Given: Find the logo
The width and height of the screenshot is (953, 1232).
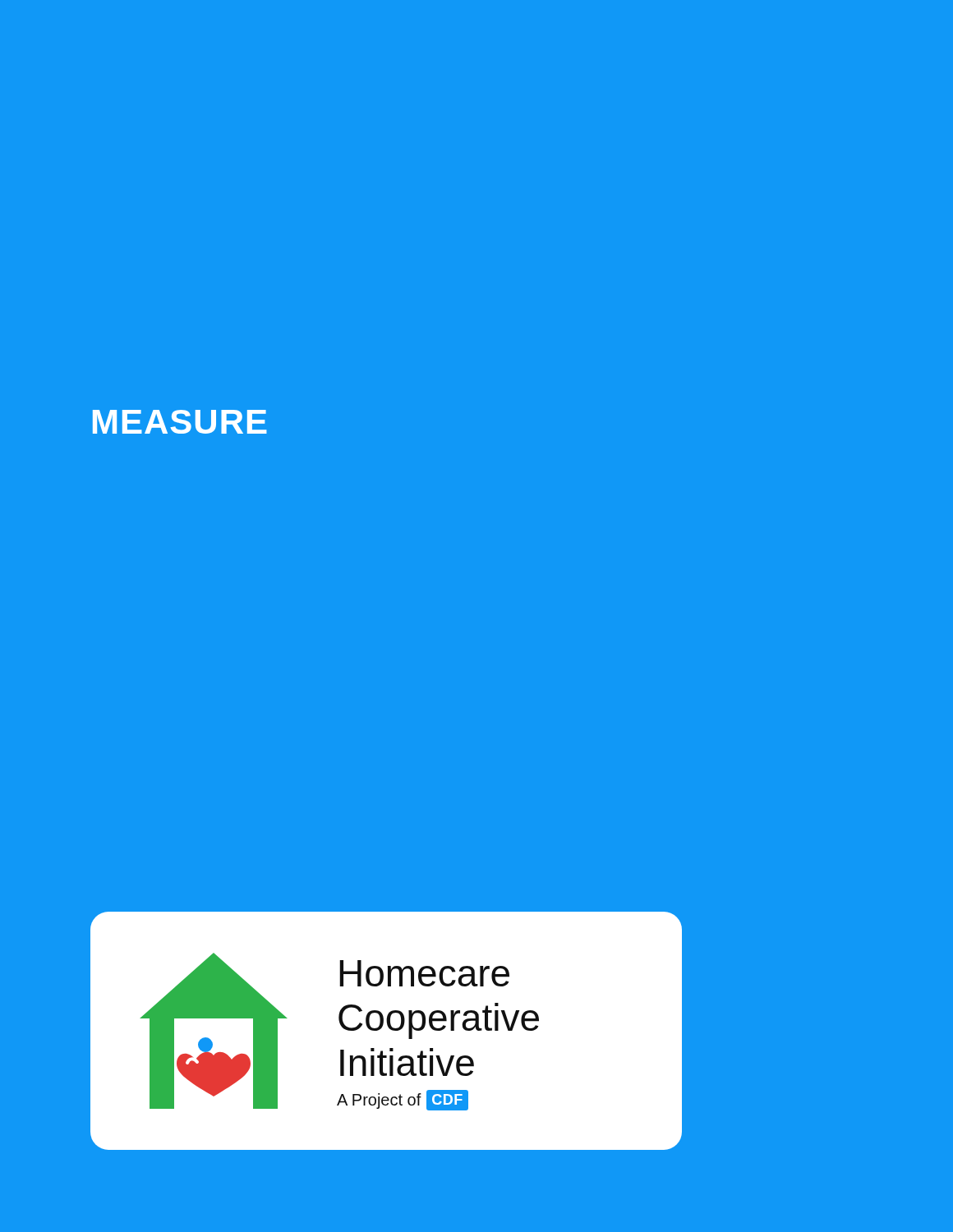Looking at the screenshot, I should (386, 1031).
